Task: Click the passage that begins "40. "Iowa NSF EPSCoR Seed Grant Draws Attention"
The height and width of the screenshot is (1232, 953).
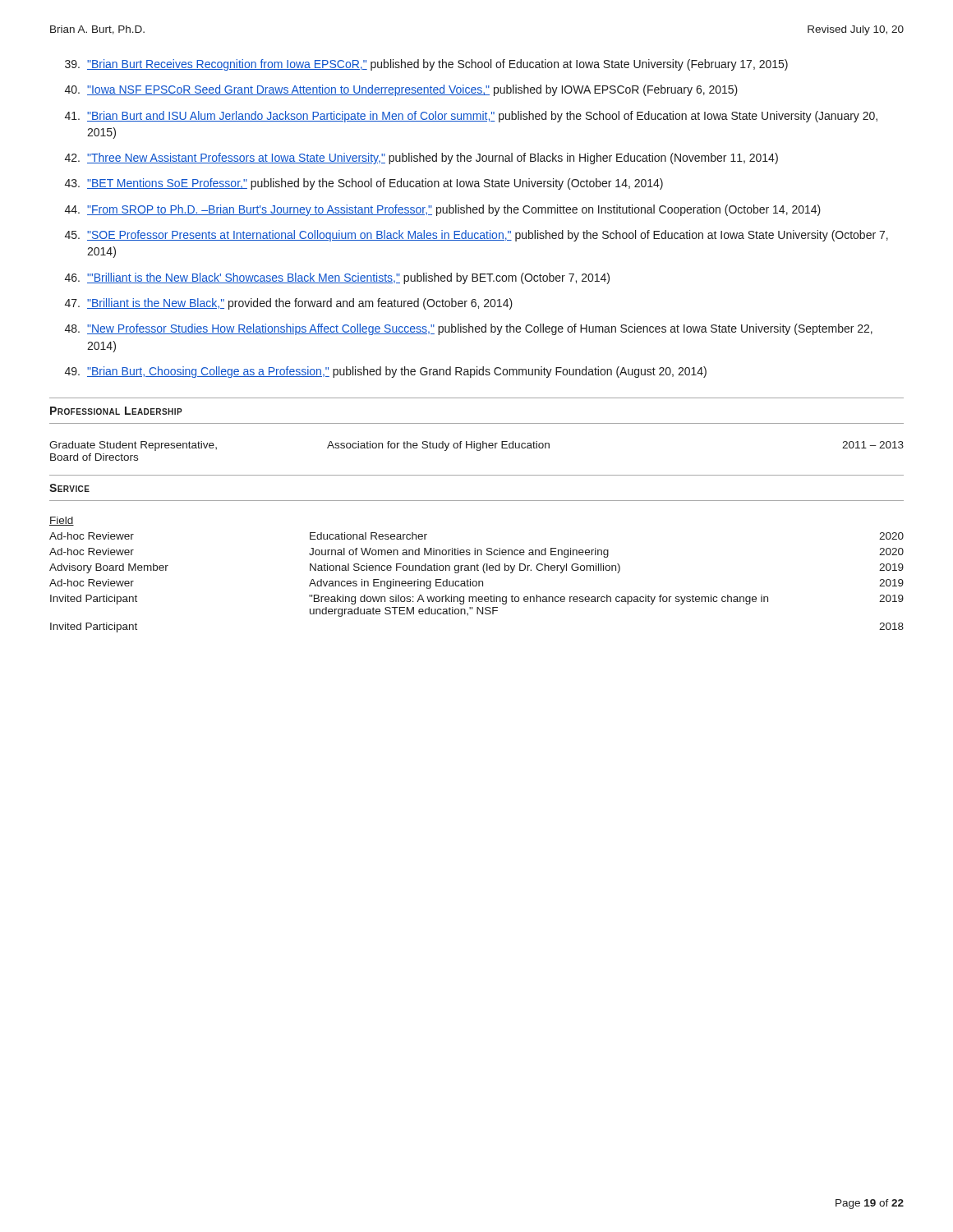Action: click(x=476, y=90)
